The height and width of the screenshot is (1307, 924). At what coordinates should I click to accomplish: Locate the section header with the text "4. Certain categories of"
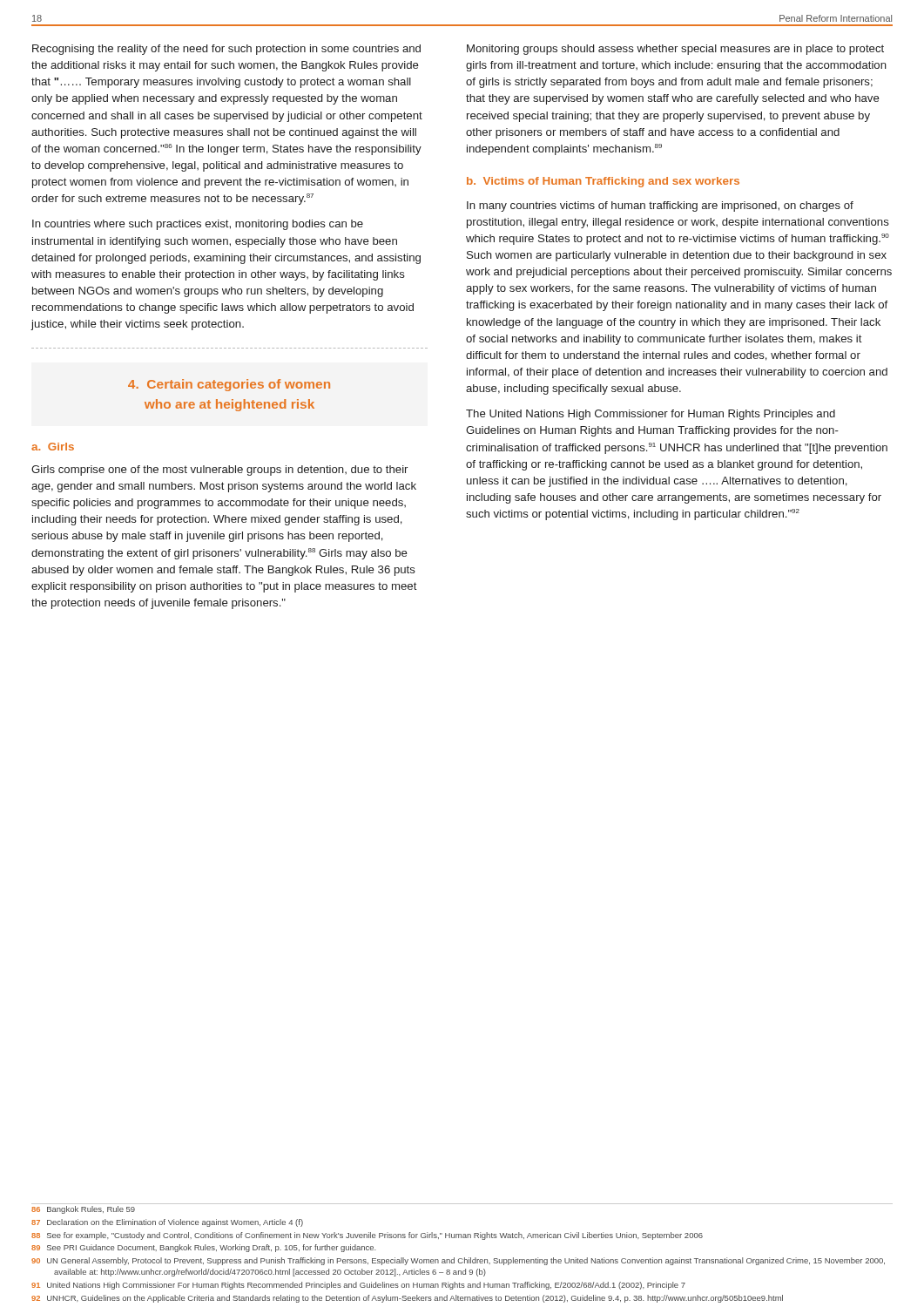229,395
